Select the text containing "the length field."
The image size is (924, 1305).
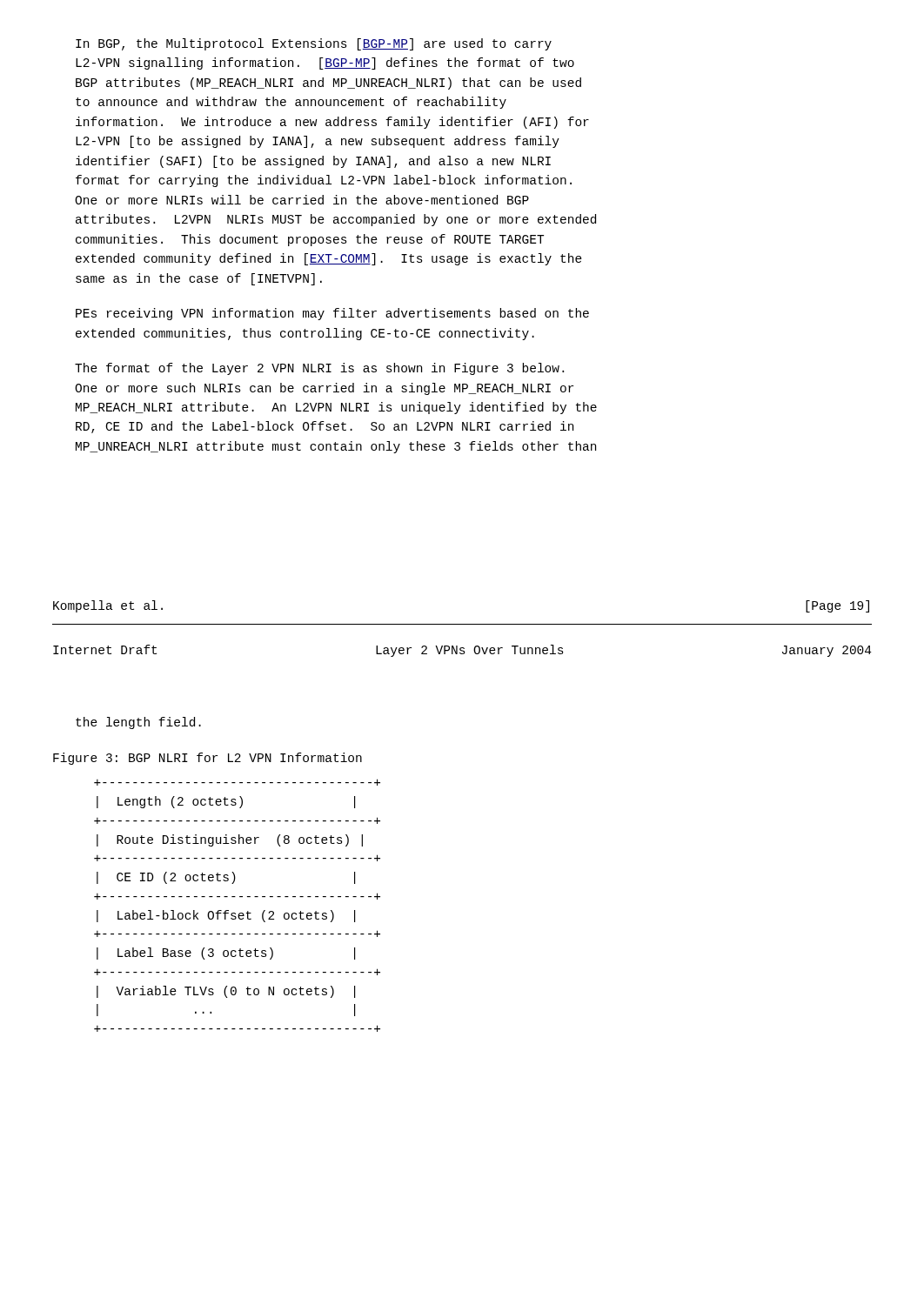coord(128,723)
